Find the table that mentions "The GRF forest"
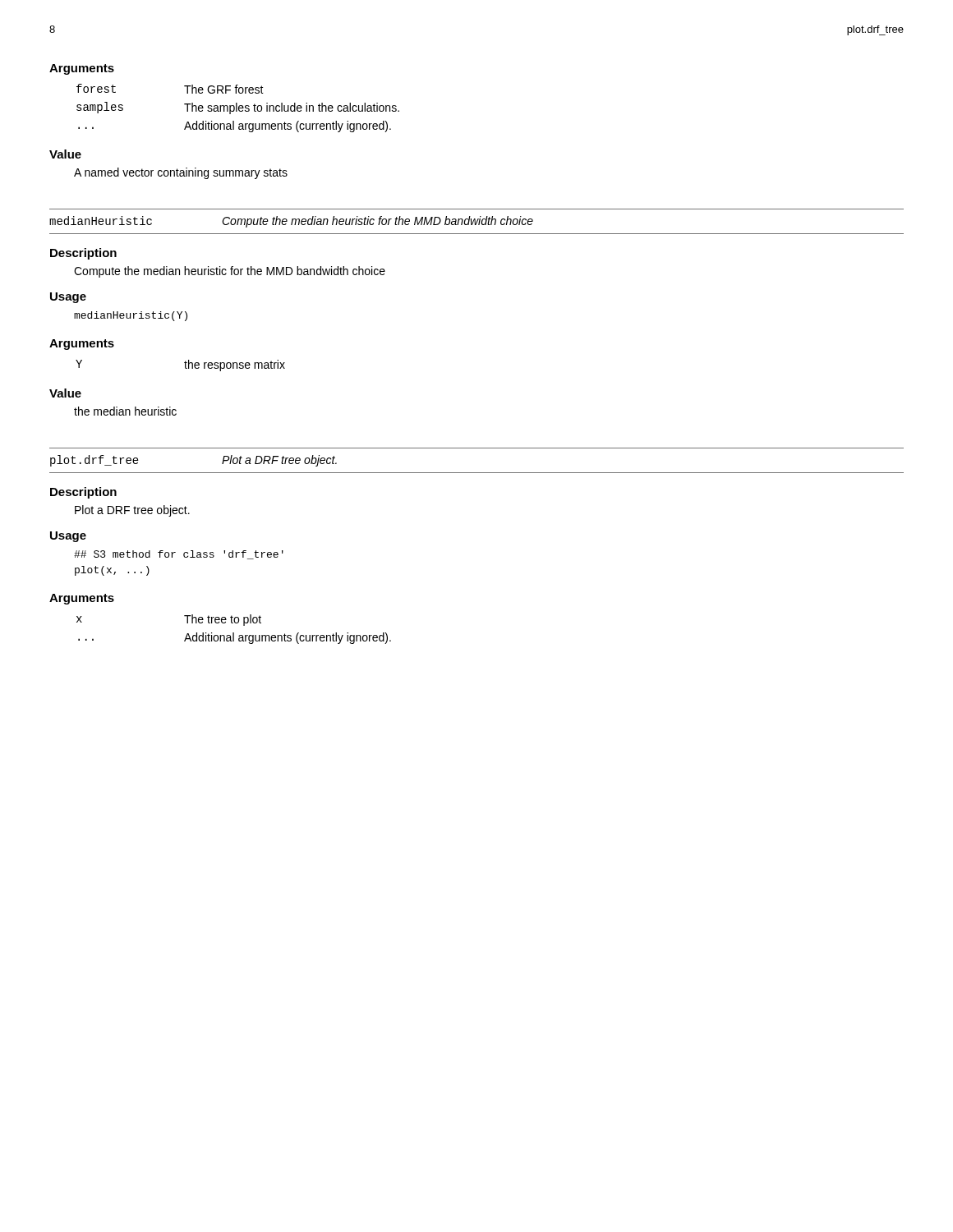The image size is (953, 1232). tap(476, 108)
